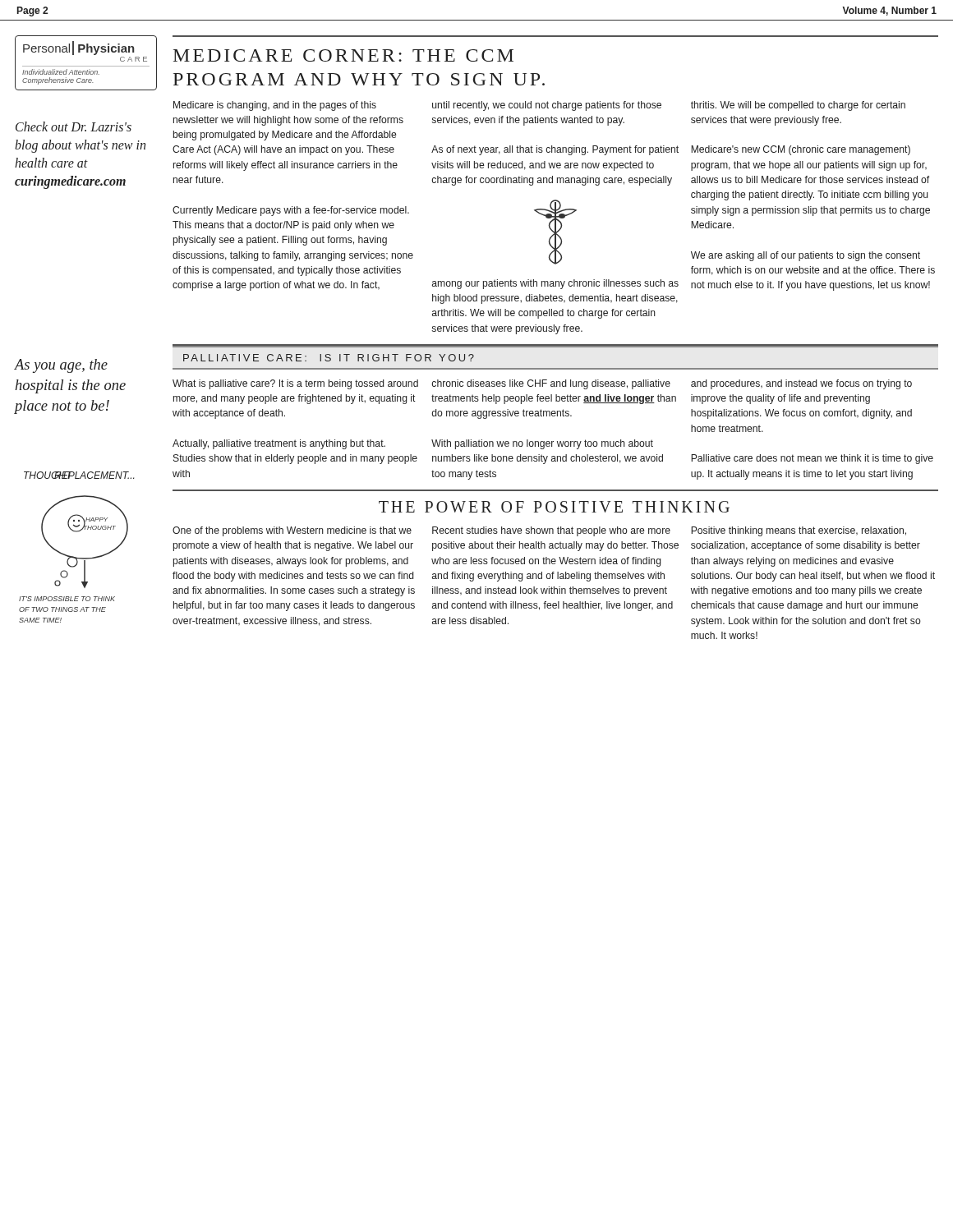The height and width of the screenshot is (1232, 953).
Task: Click the passage that begins "chronic diseases like CHF and lung disease,"
Action: pyautogui.click(x=551, y=384)
